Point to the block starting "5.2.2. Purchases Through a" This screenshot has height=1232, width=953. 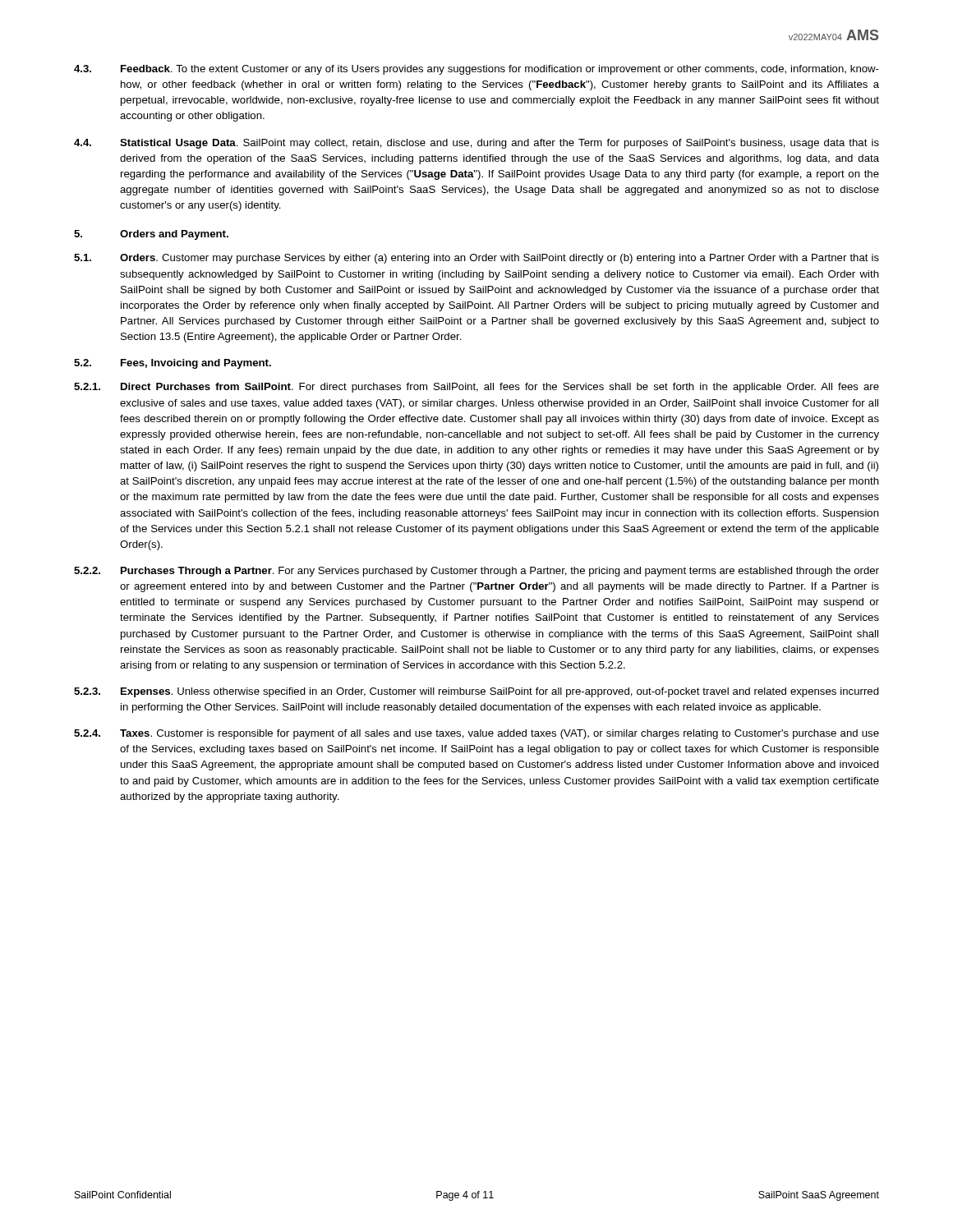[476, 618]
